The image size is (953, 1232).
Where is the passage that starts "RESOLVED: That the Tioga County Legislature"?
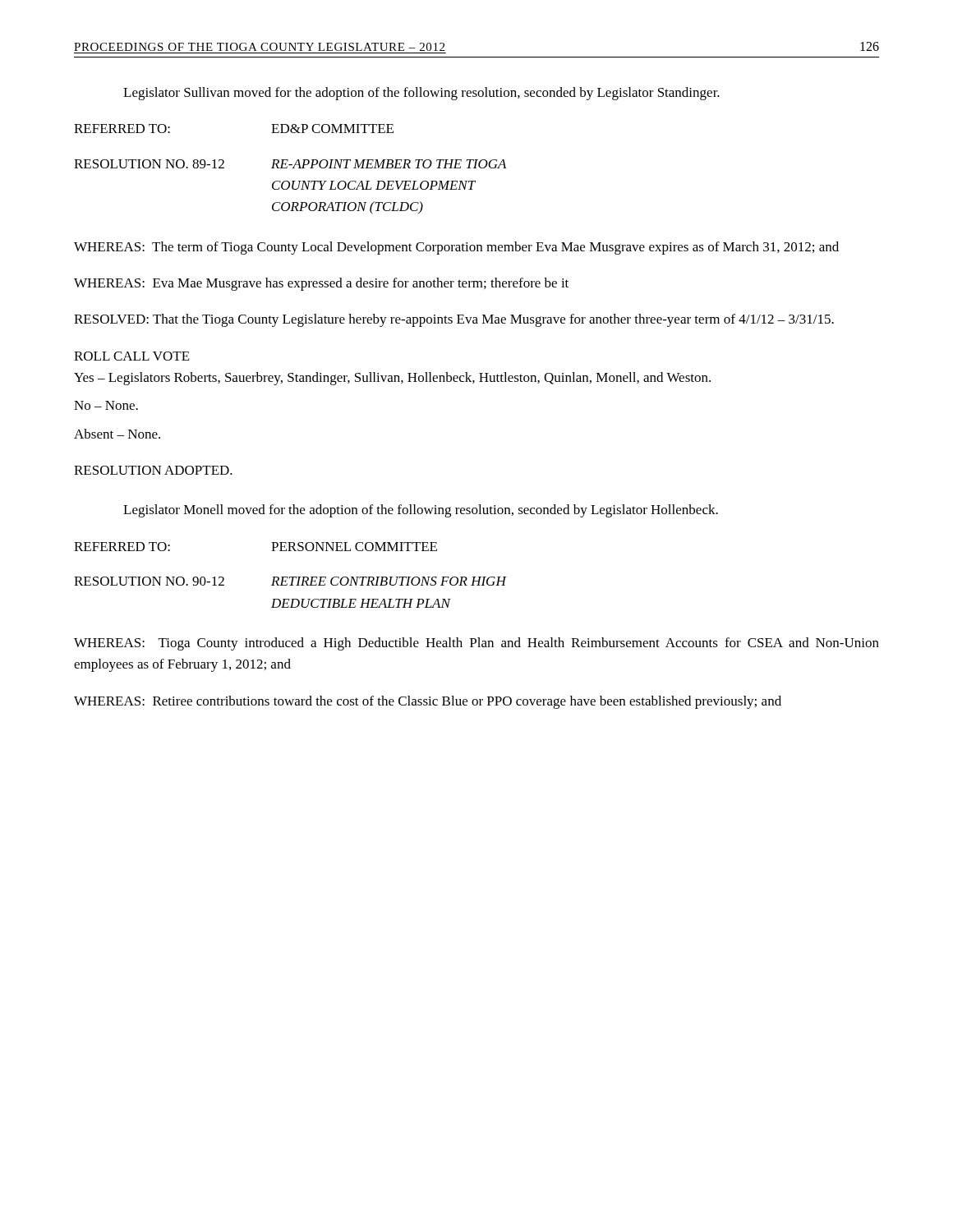click(x=454, y=319)
